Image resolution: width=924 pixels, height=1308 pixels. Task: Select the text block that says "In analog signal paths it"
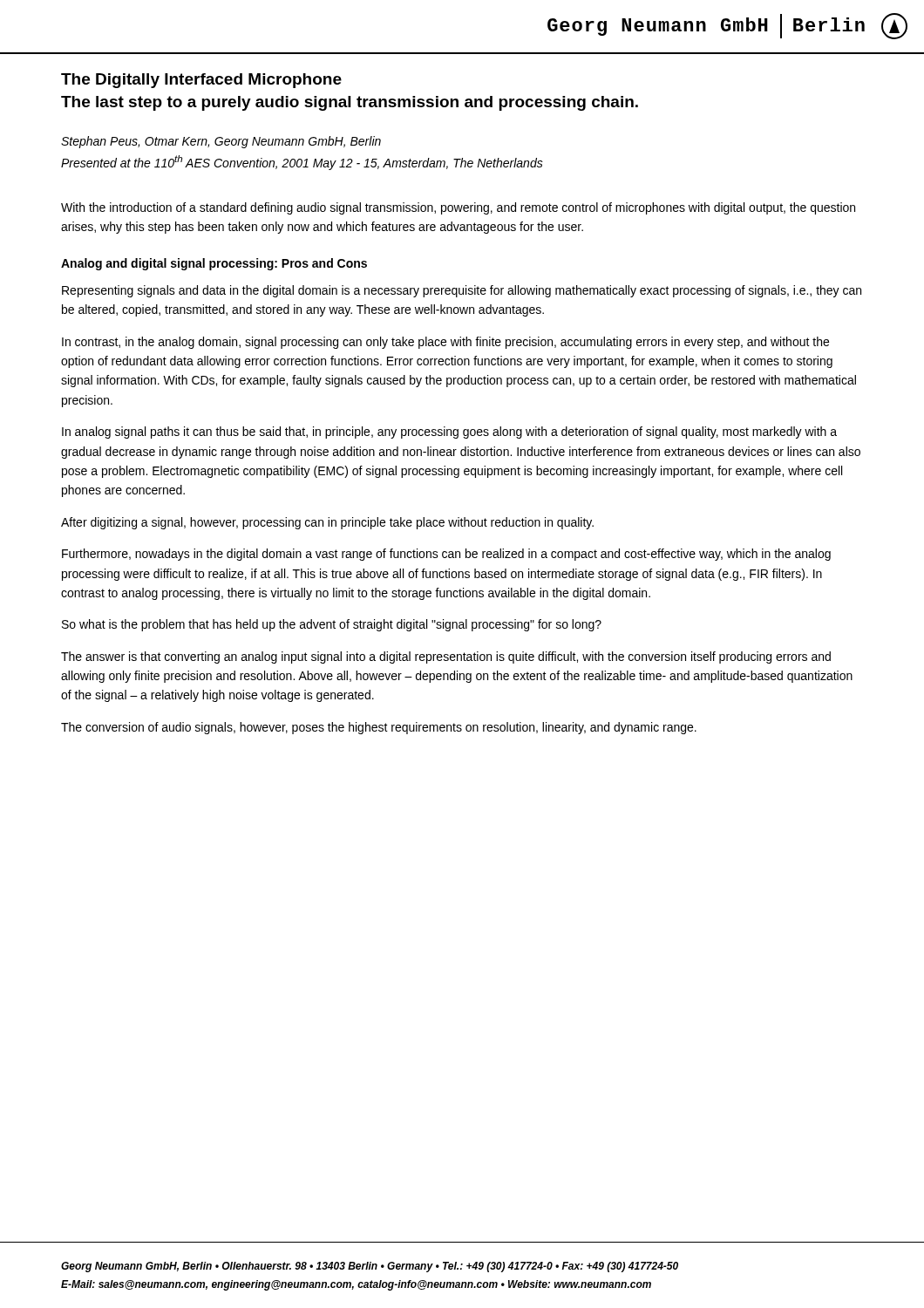click(461, 461)
